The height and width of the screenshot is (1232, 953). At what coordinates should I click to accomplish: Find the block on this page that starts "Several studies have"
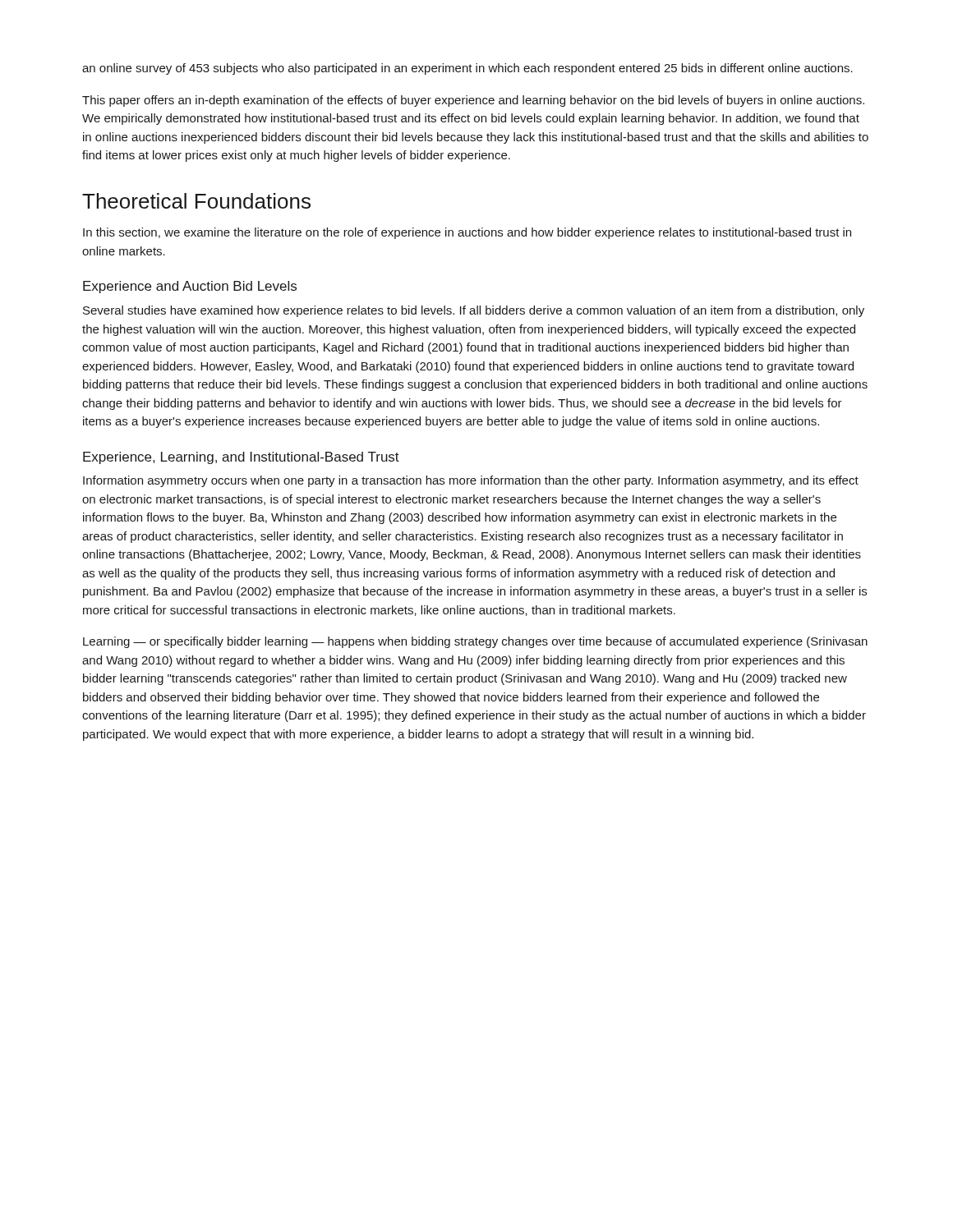[475, 366]
